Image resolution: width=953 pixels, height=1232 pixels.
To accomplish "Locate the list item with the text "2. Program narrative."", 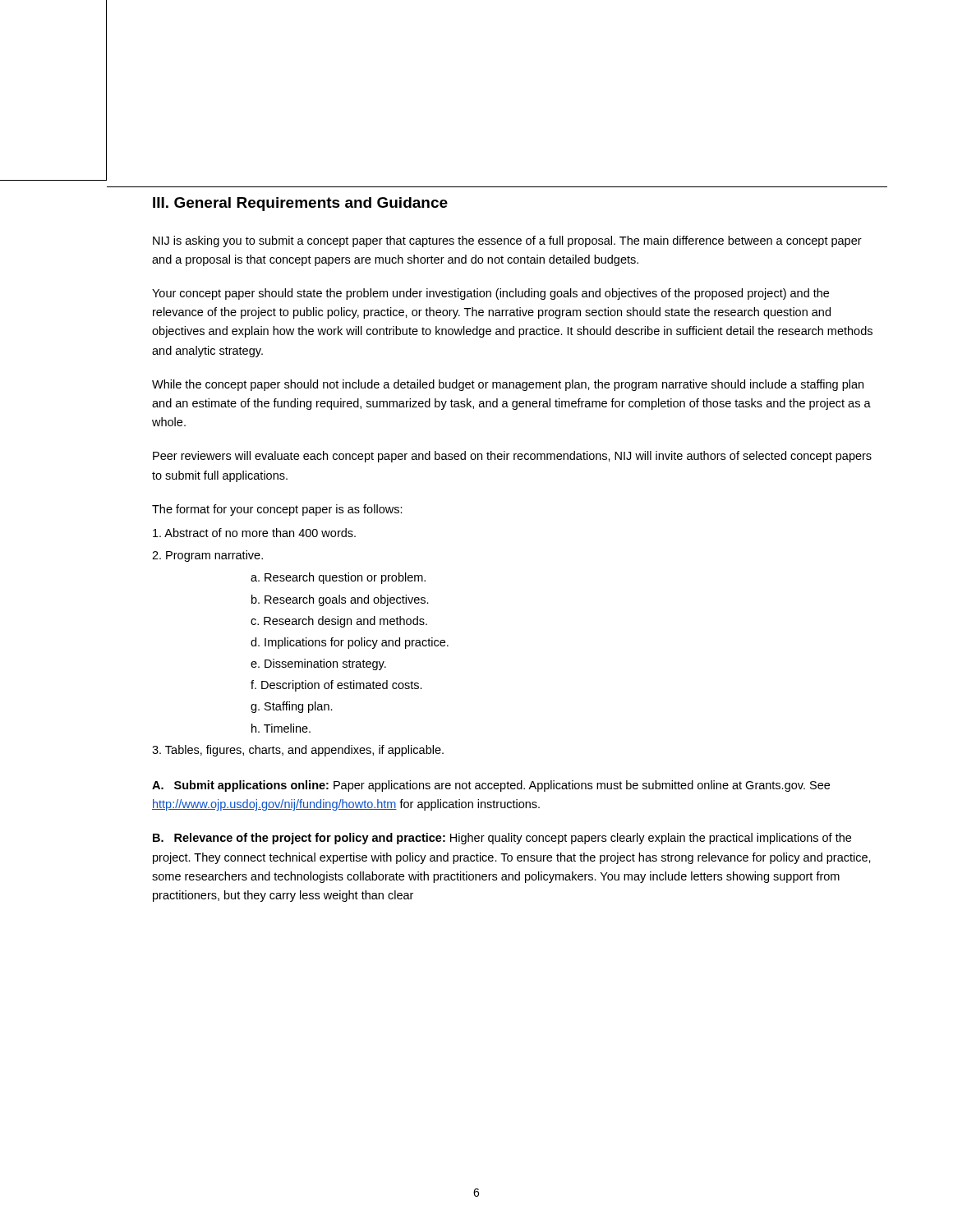I will (208, 555).
